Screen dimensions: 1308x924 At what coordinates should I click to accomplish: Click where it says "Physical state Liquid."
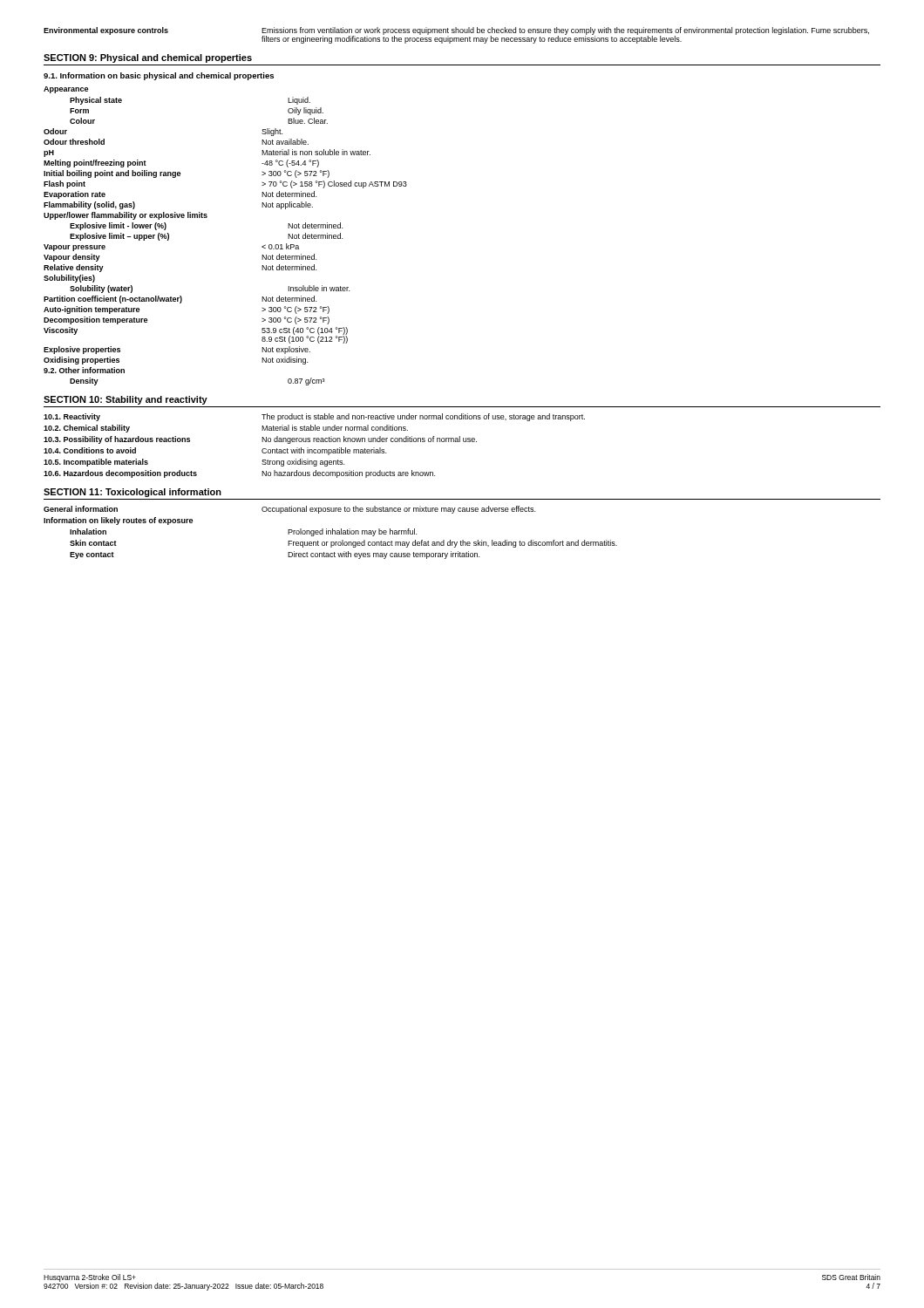click(x=95, y=101)
